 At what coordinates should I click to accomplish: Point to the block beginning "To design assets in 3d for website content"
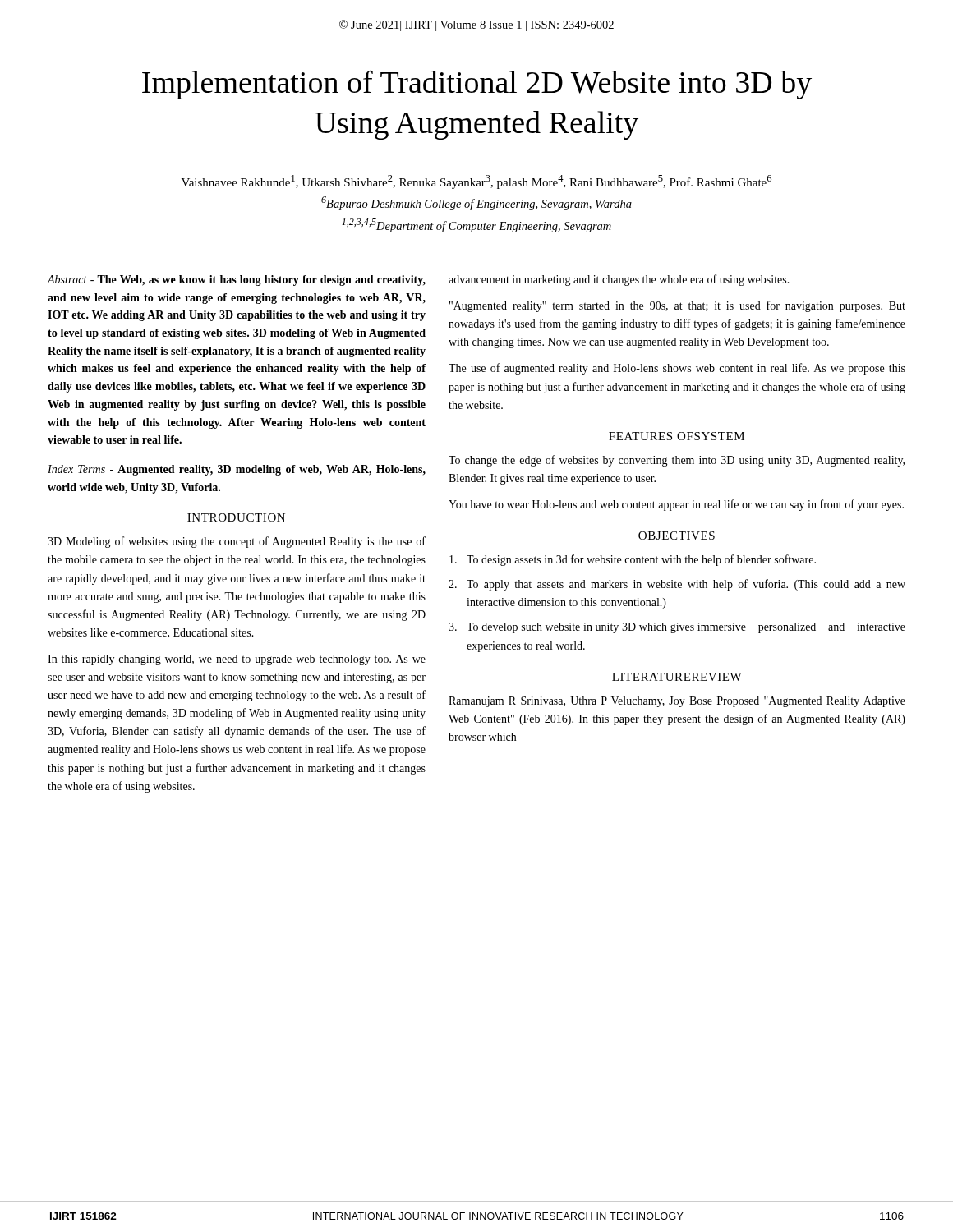pos(633,560)
